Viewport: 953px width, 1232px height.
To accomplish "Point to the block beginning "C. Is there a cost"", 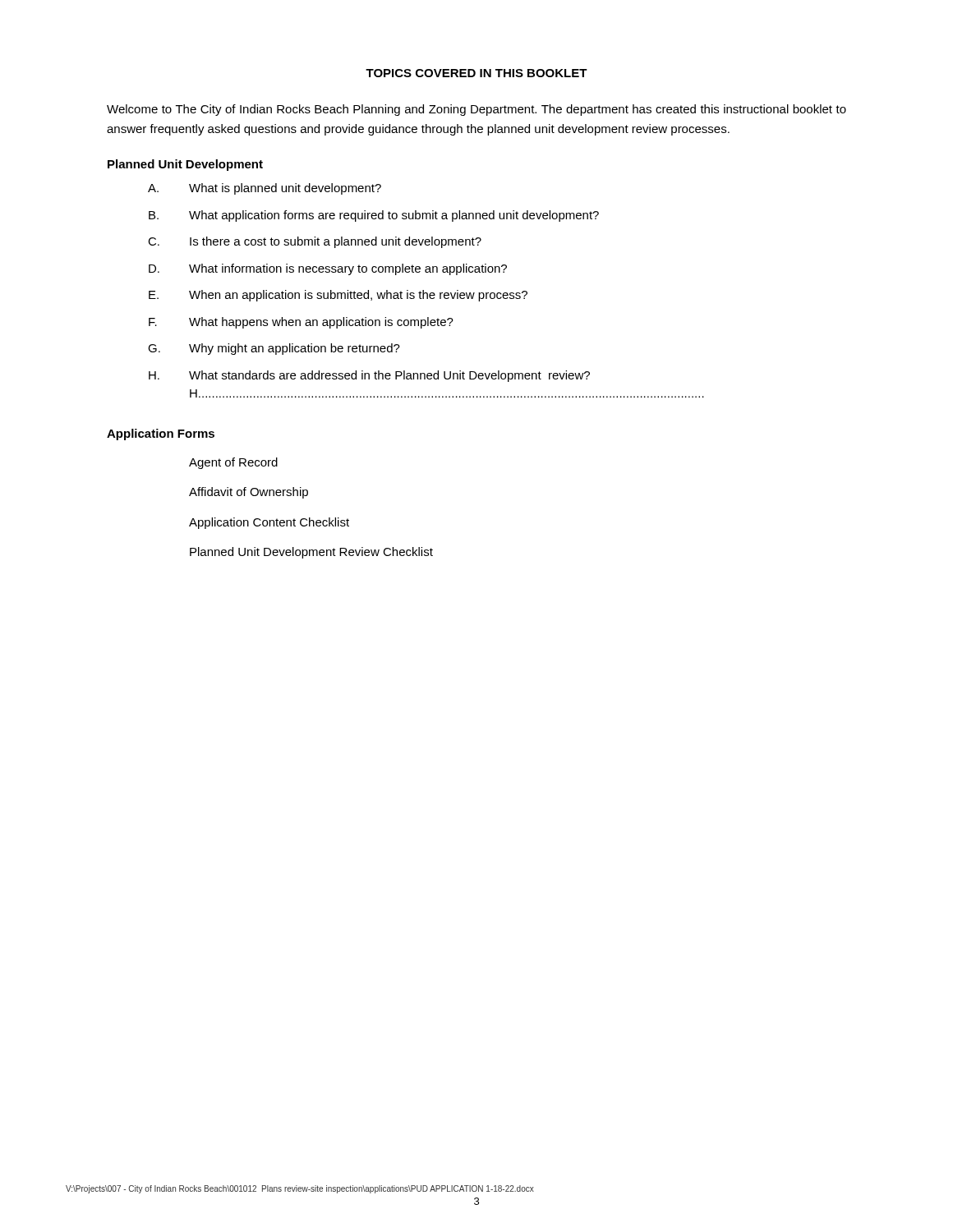I will (476, 242).
